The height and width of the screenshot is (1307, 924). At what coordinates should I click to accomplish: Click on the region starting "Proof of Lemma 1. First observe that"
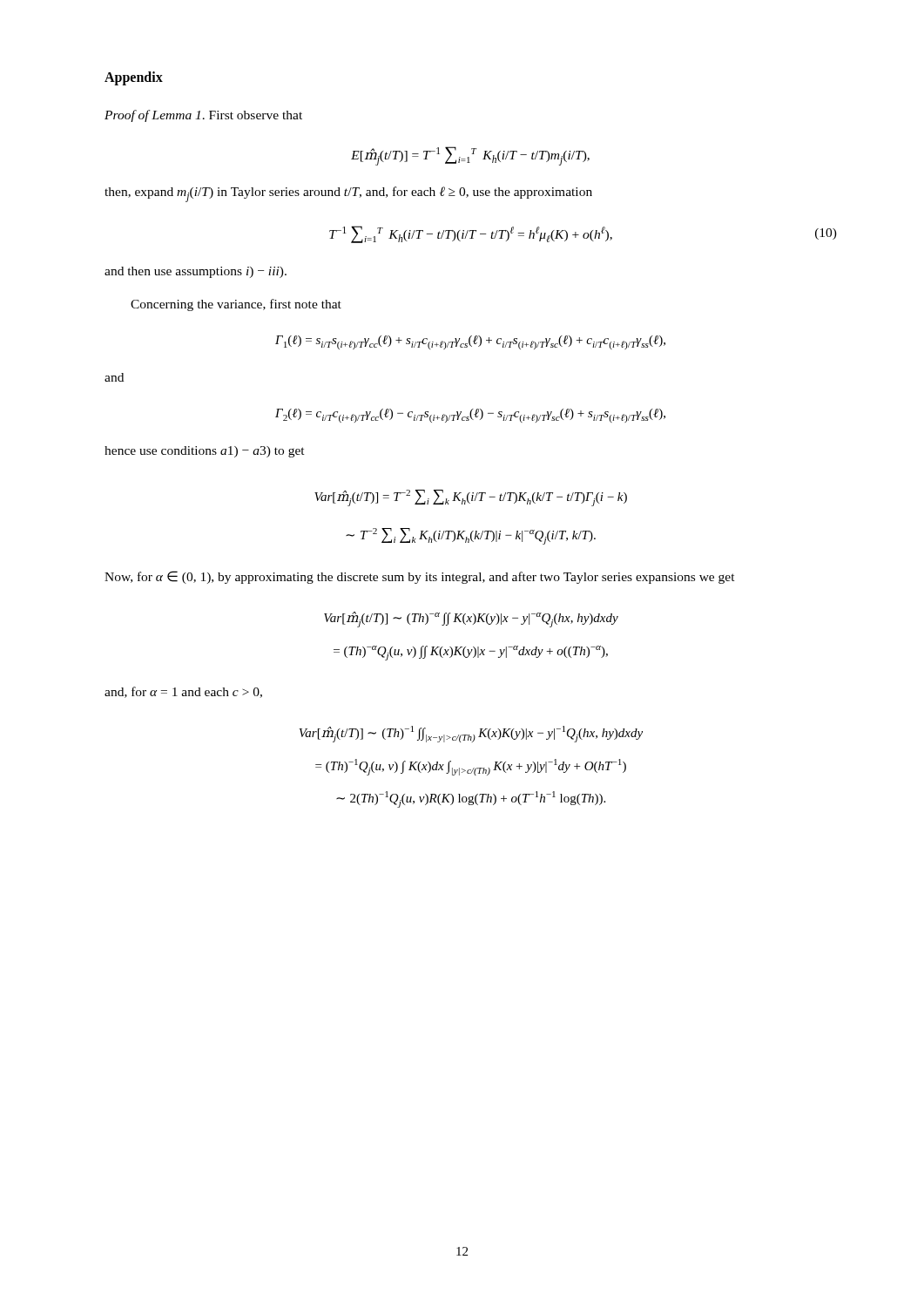tap(203, 115)
